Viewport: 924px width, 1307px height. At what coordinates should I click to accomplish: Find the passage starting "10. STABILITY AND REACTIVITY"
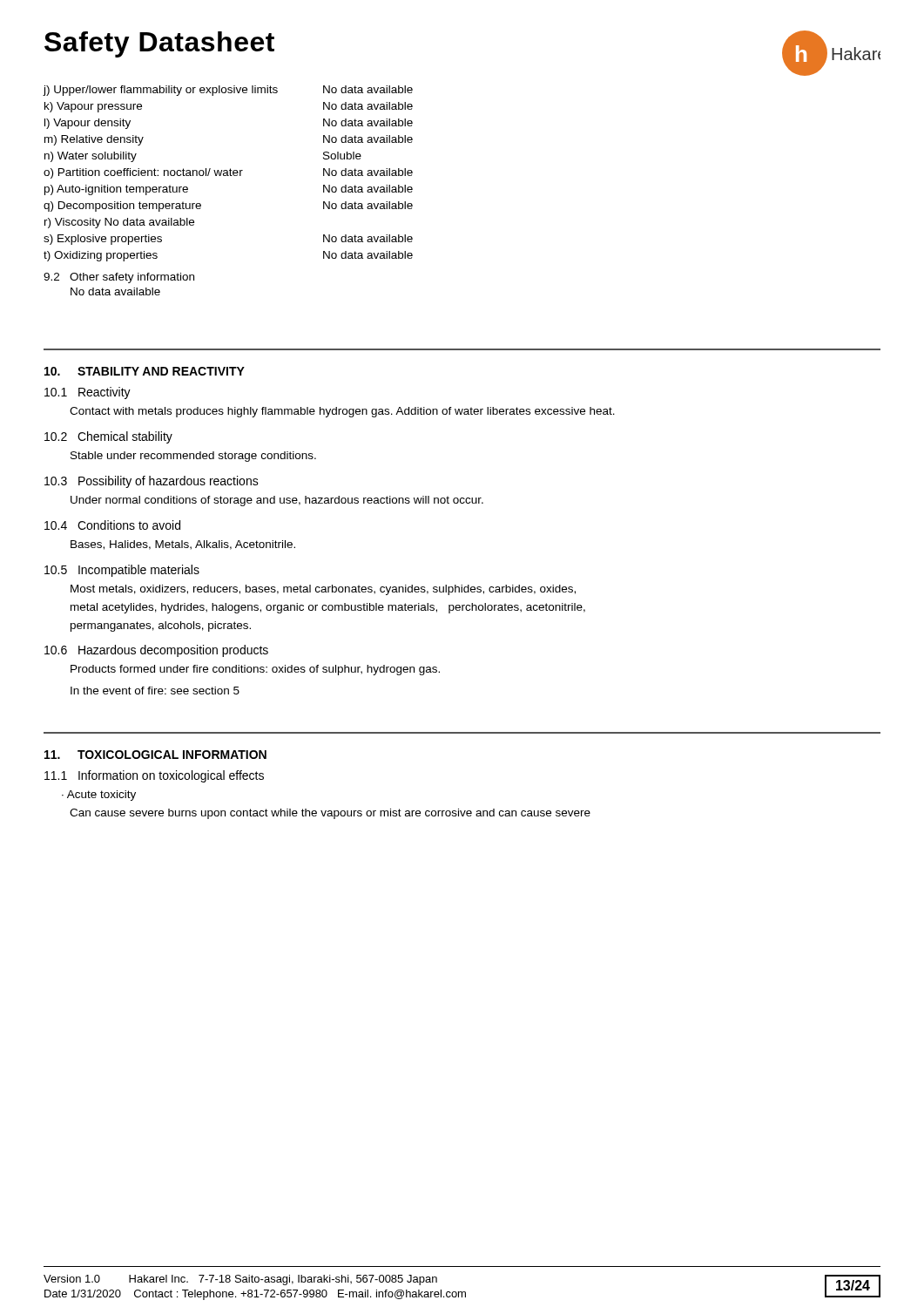[144, 371]
